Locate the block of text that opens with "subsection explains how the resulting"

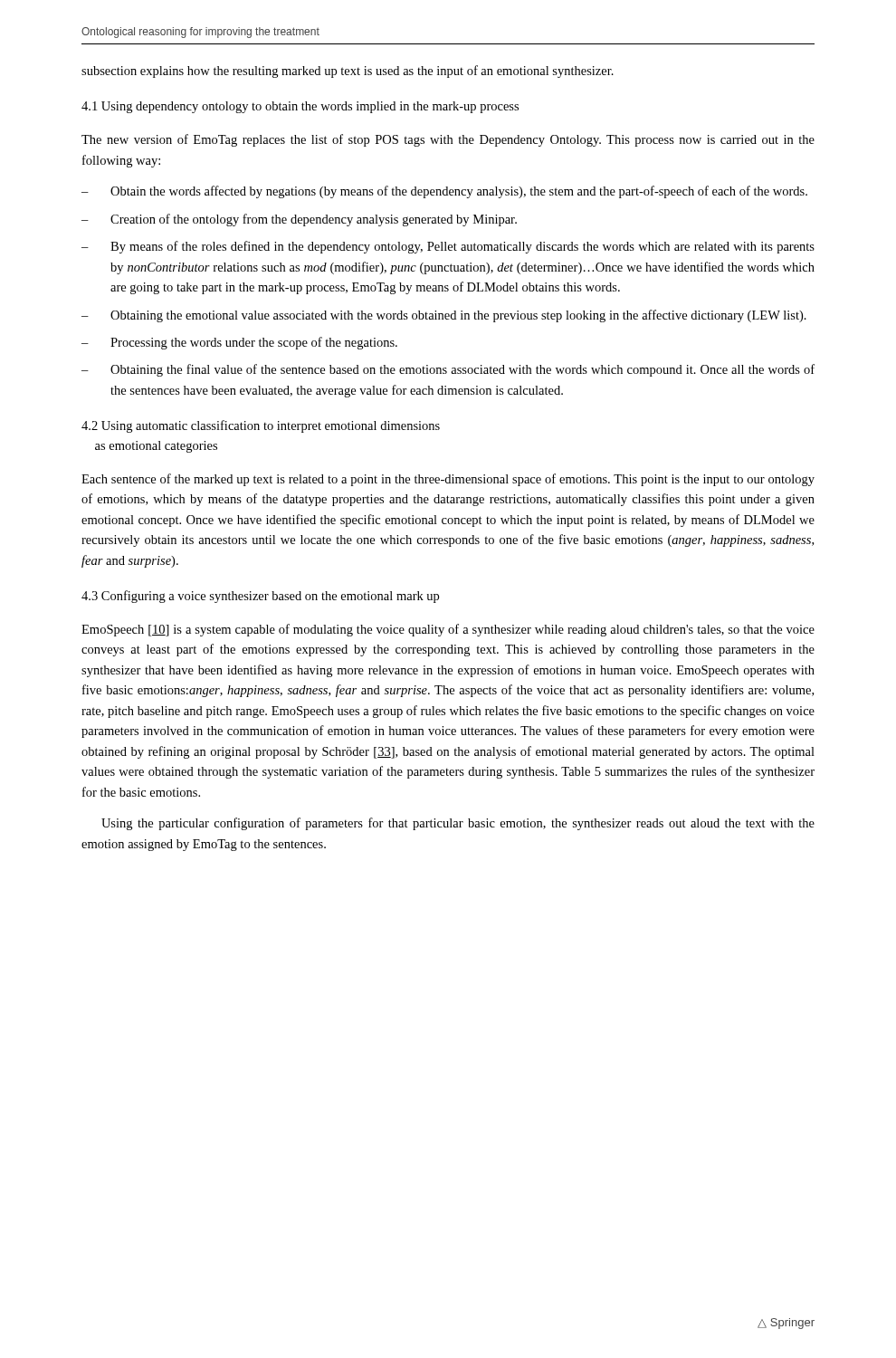pyautogui.click(x=348, y=71)
